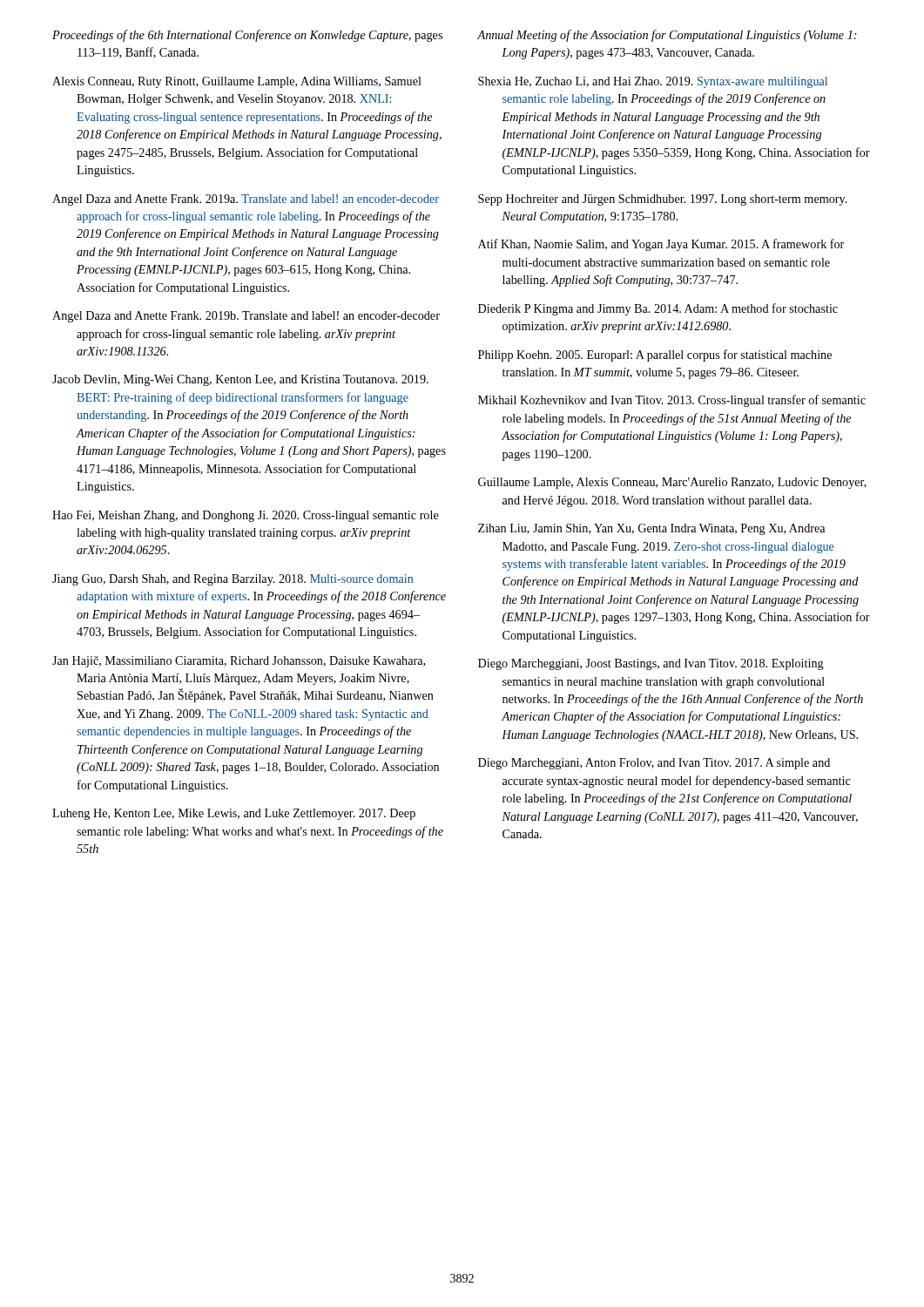Point to the text block starting "Jacob Devlin, Ming-Wei"

tap(249, 433)
